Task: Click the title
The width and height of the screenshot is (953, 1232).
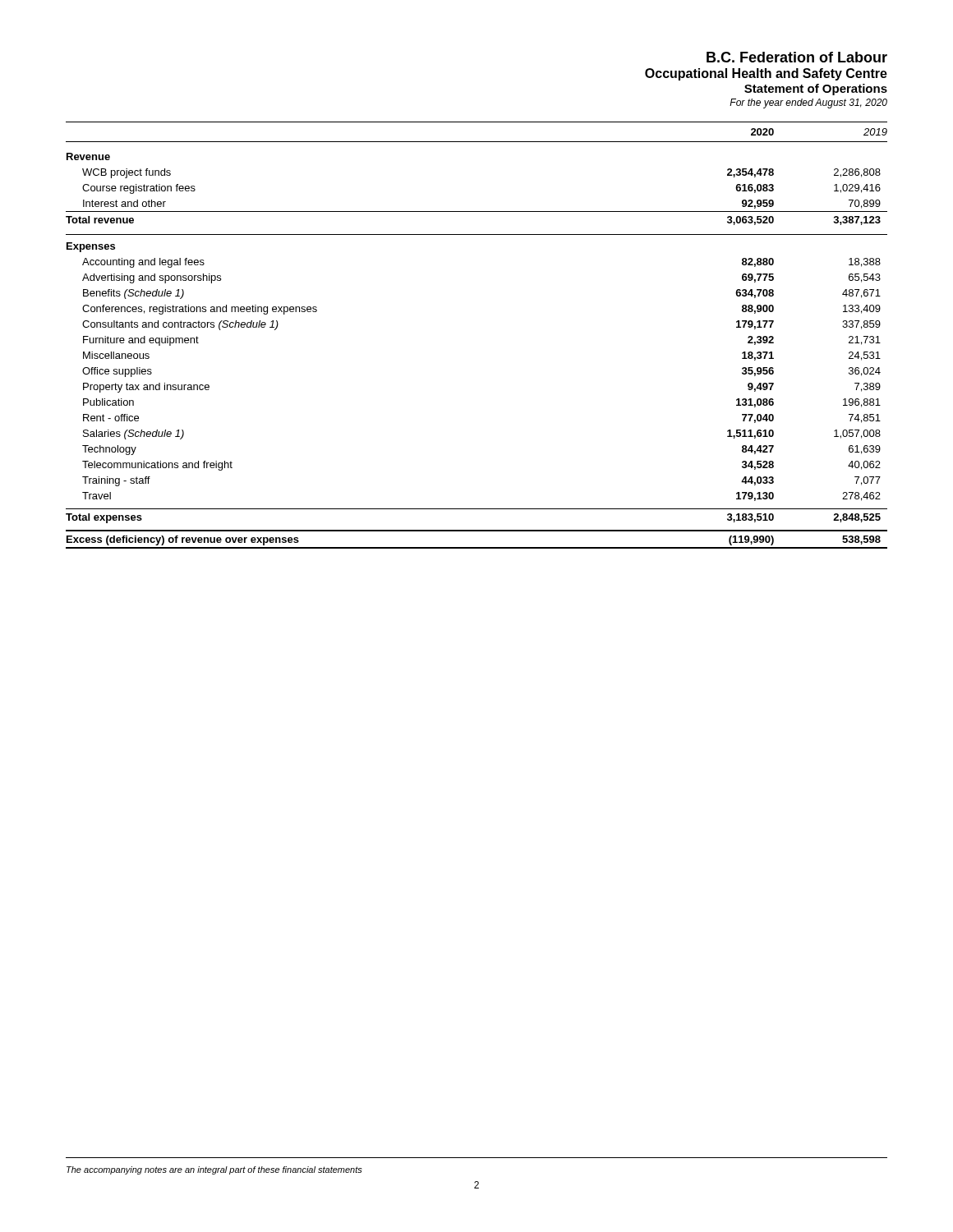Action: (476, 79)
